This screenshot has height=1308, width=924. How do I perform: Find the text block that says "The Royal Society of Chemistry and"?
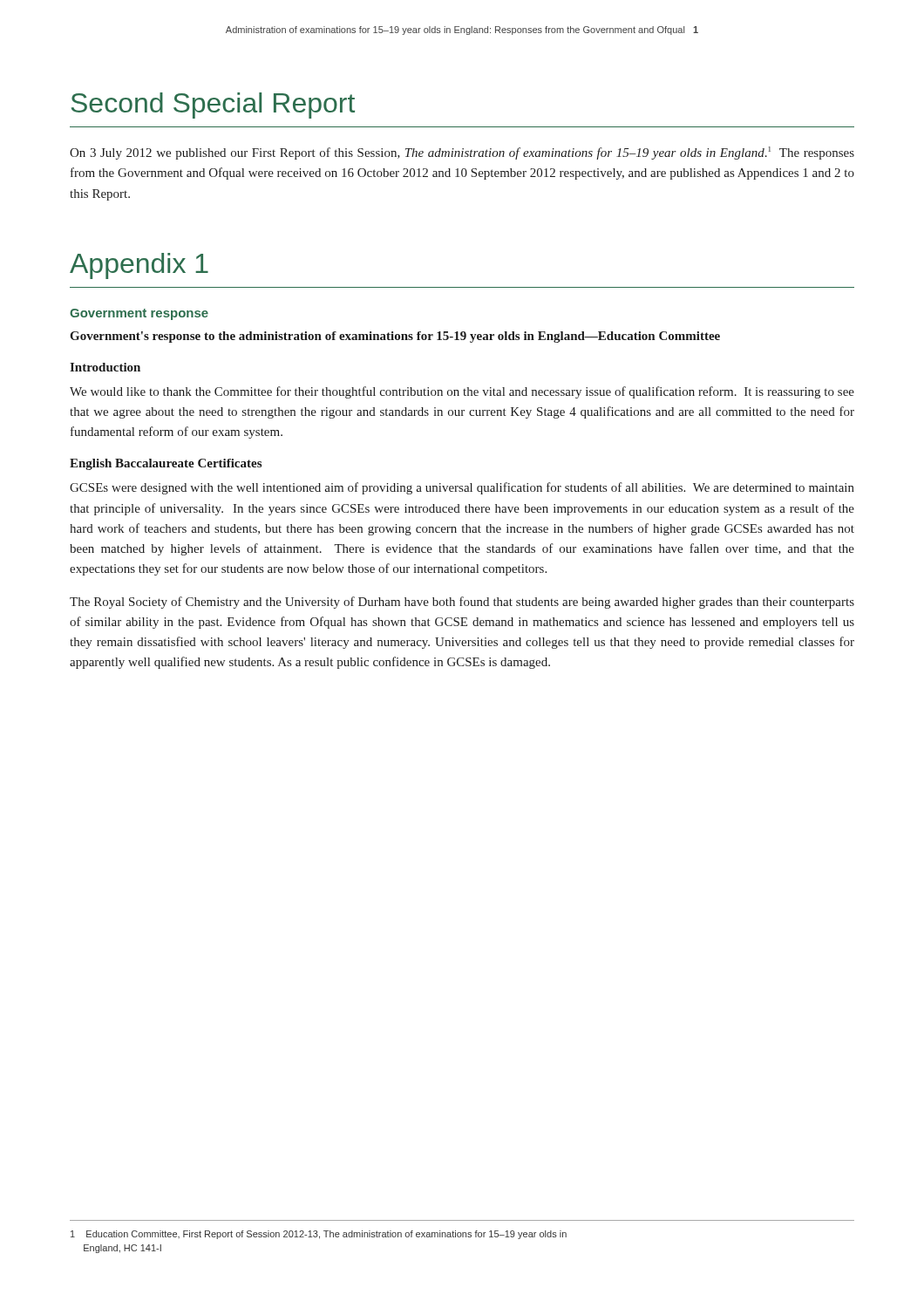(462, 632)
